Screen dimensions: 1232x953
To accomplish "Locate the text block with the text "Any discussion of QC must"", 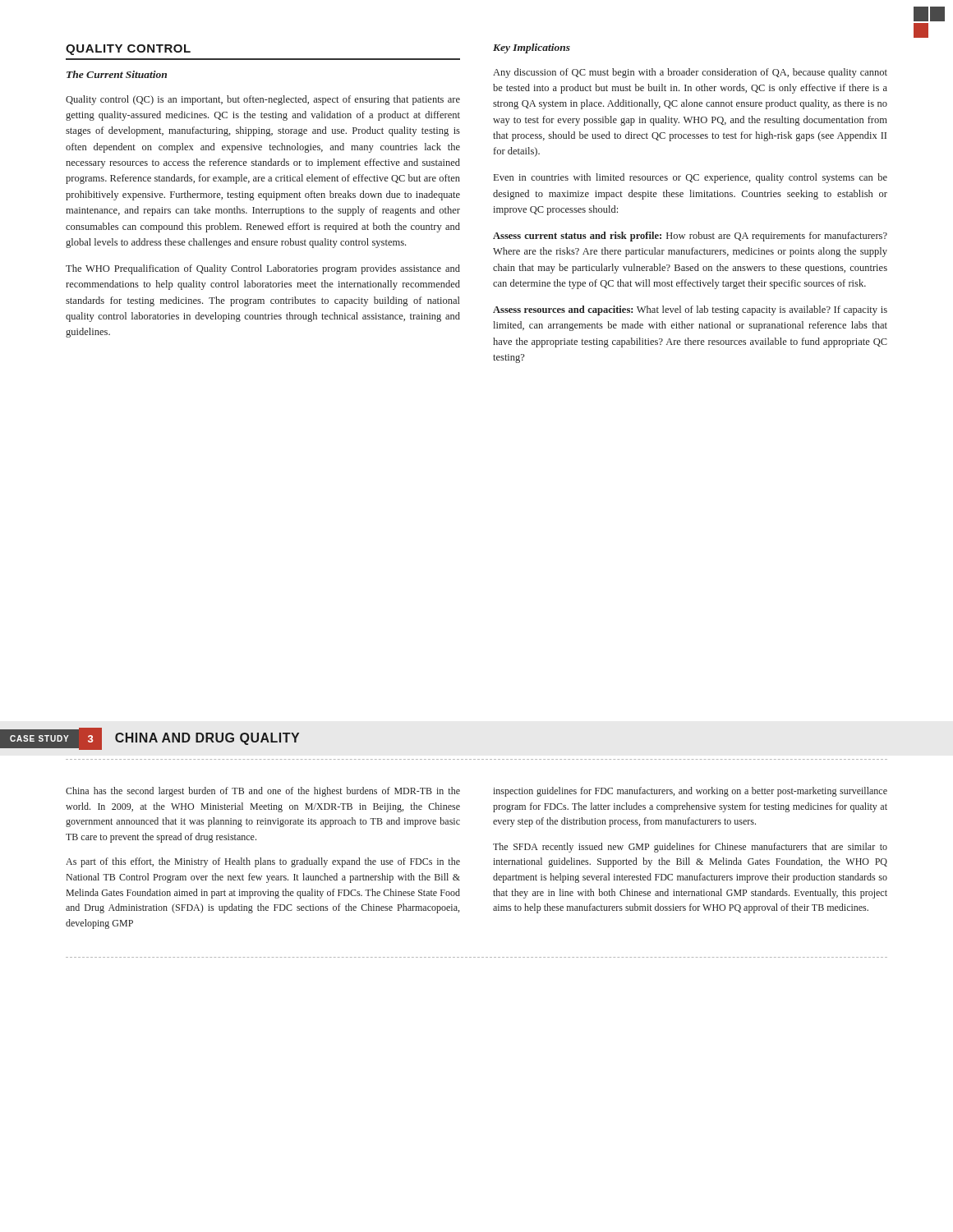I will (x=690, y=112).
